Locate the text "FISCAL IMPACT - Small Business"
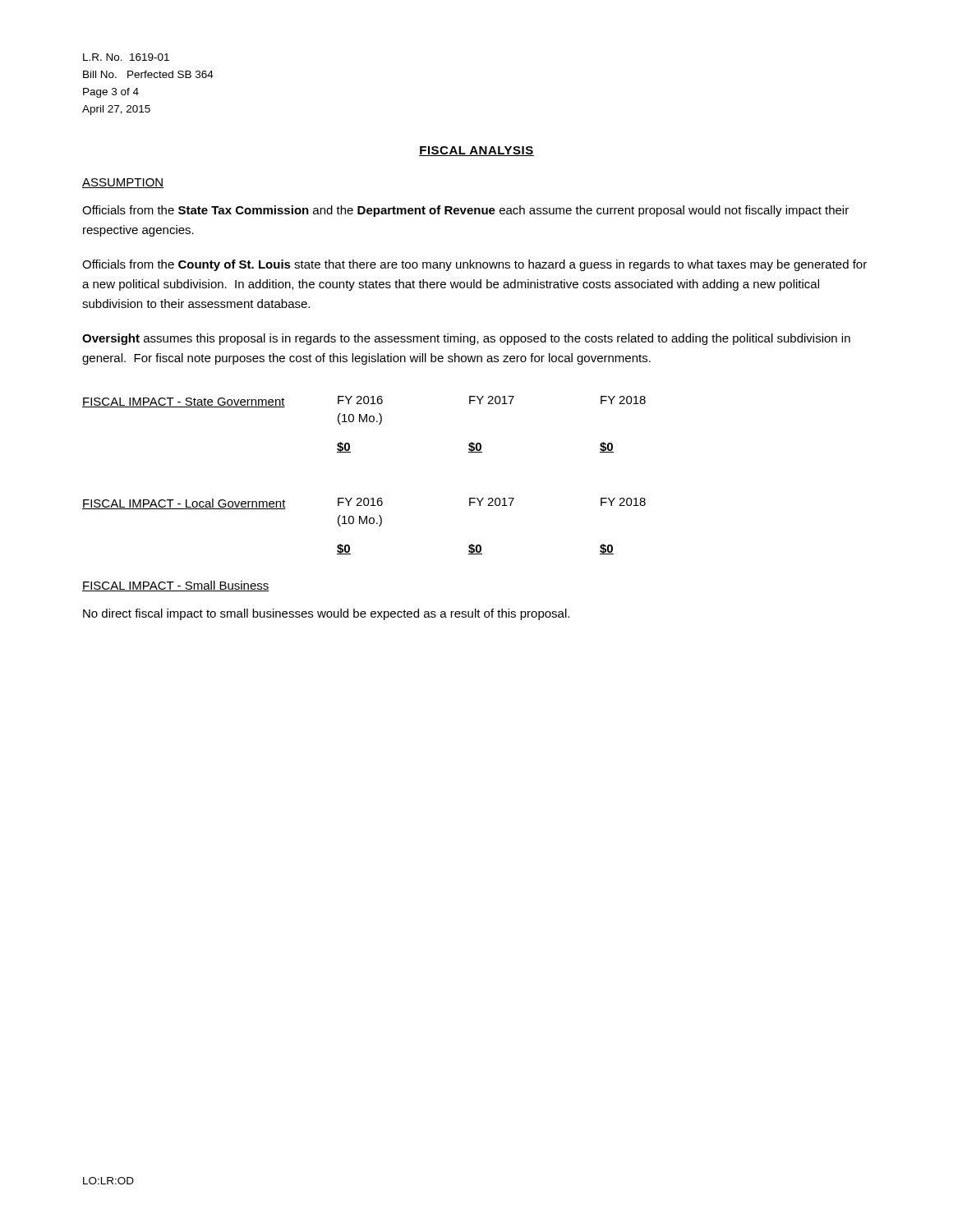The image size is (953, 1232). (x=175, y=585)
